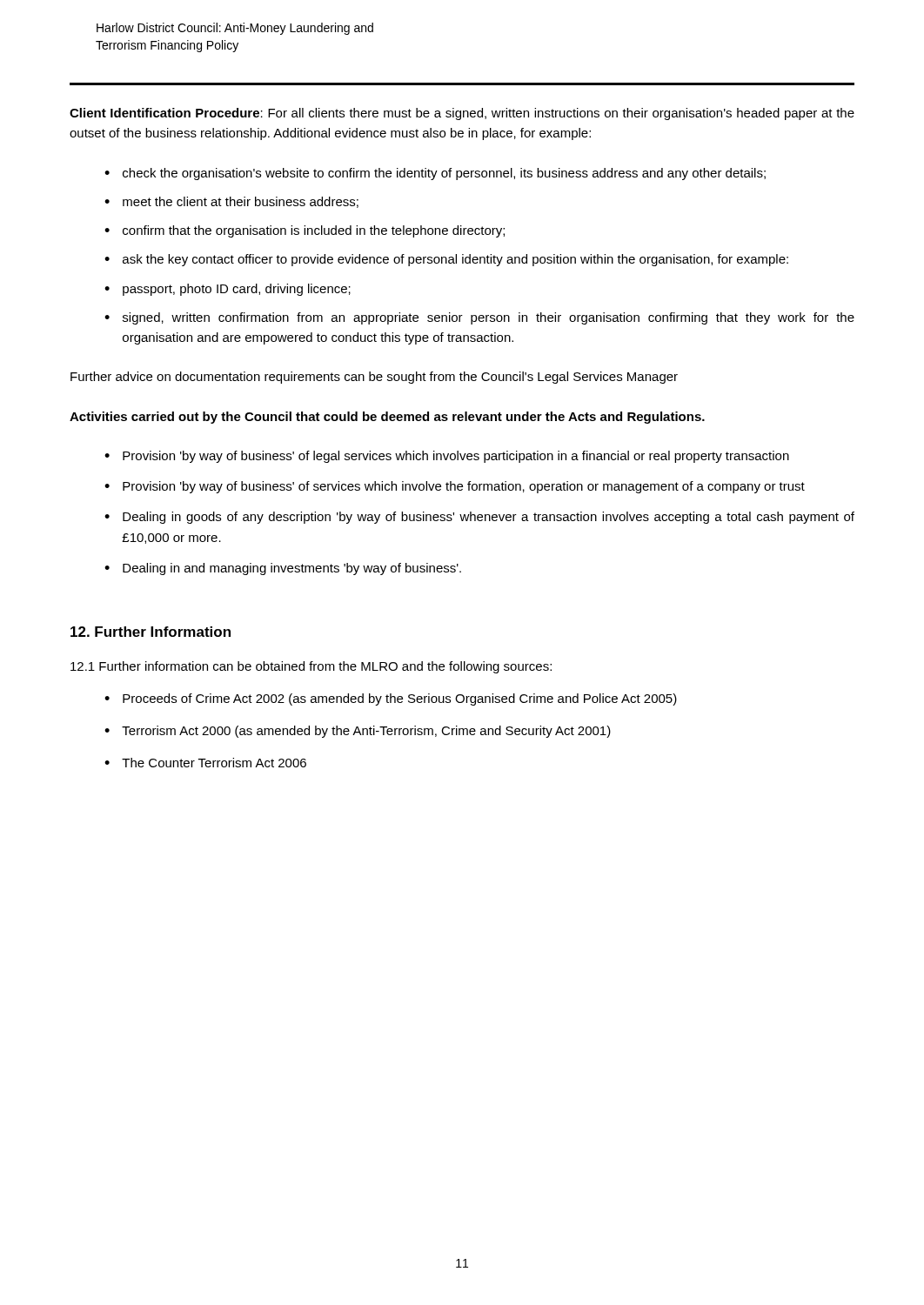924x1305 pixels.
Task: Find the block starting "Further advice on"
Action: pyautogui.click(x=374, y=376)
